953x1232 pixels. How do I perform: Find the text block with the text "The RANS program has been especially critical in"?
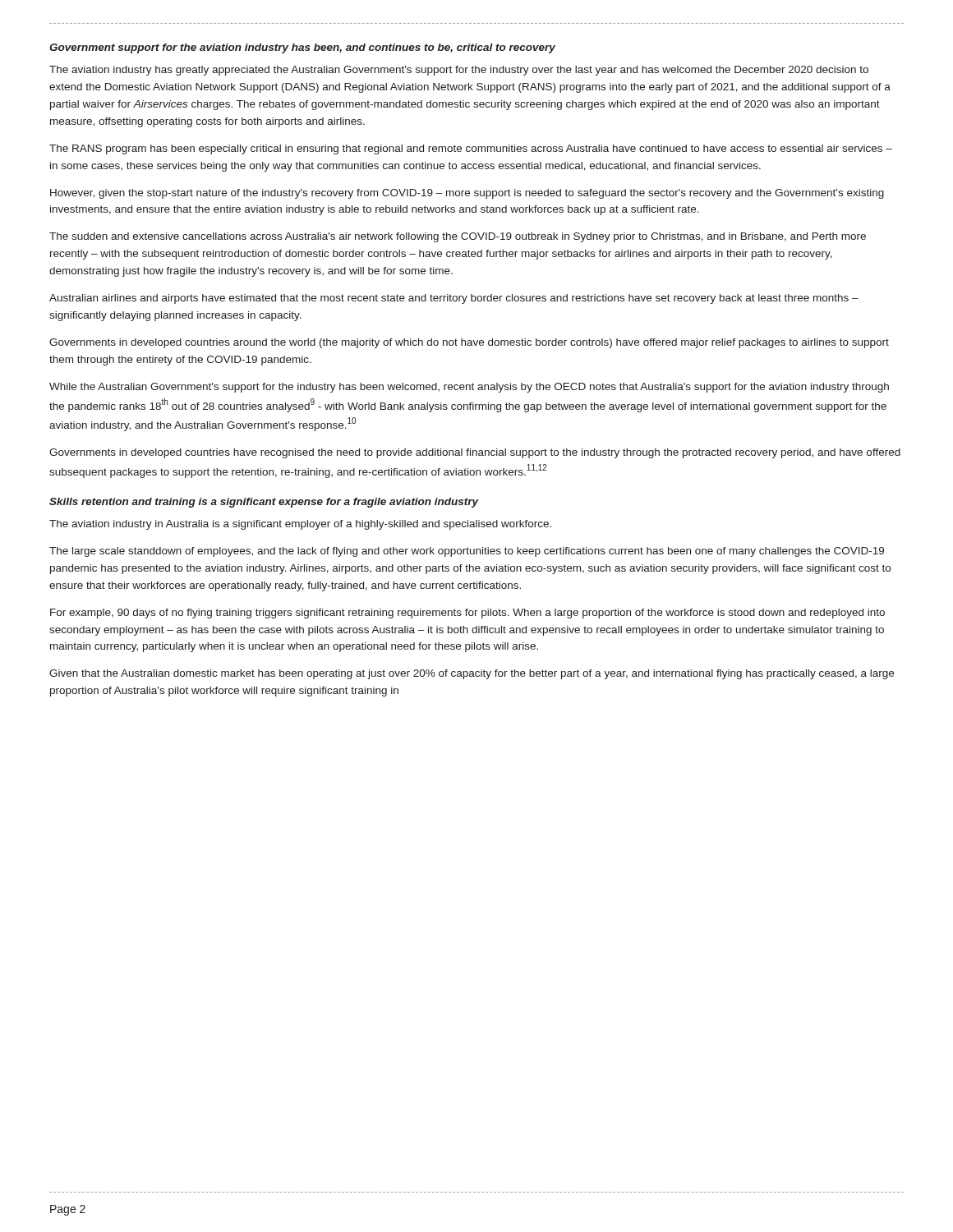pos(476,157)
